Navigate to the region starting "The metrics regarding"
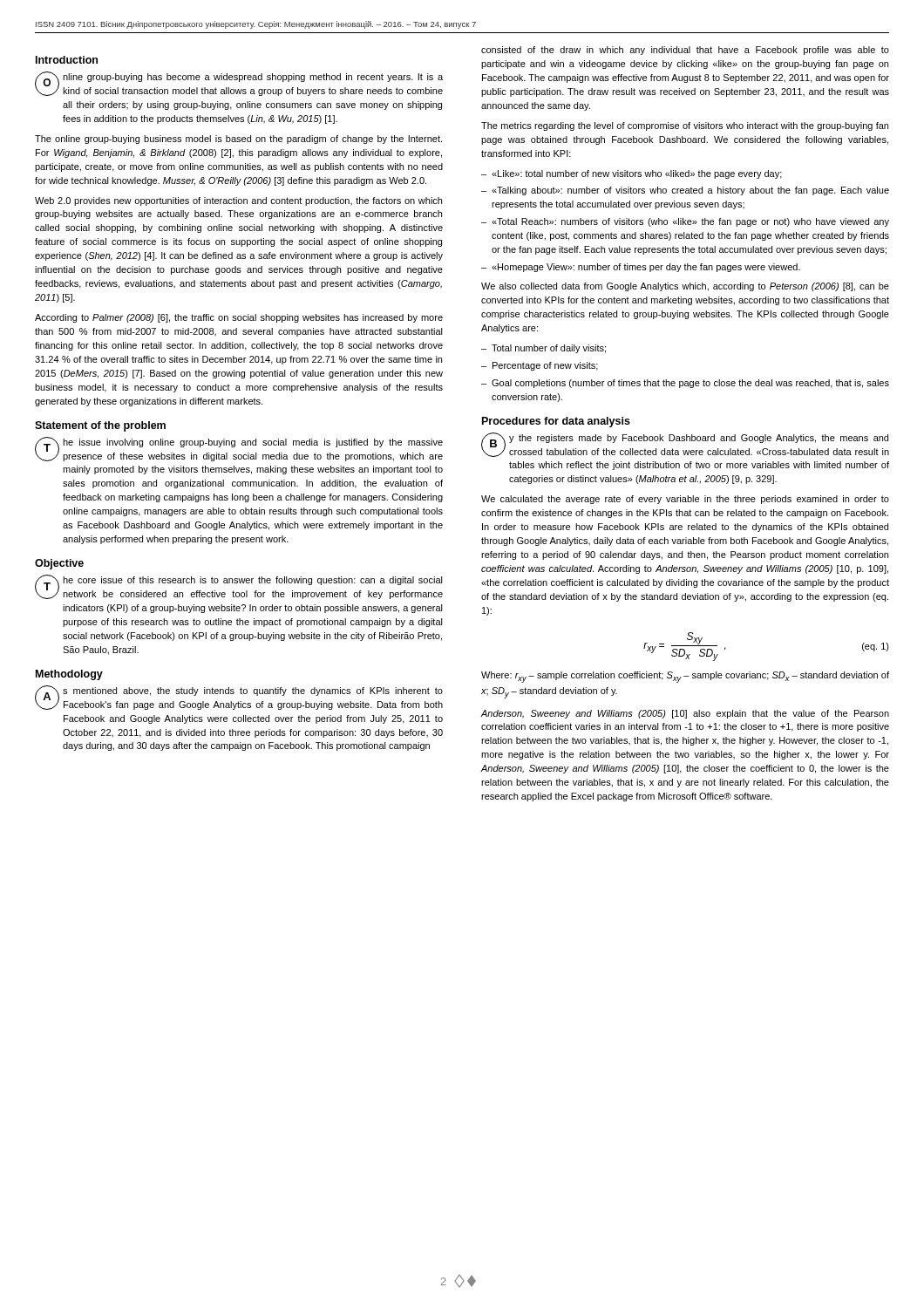924x1308 pixels. (x=685, y=139)
